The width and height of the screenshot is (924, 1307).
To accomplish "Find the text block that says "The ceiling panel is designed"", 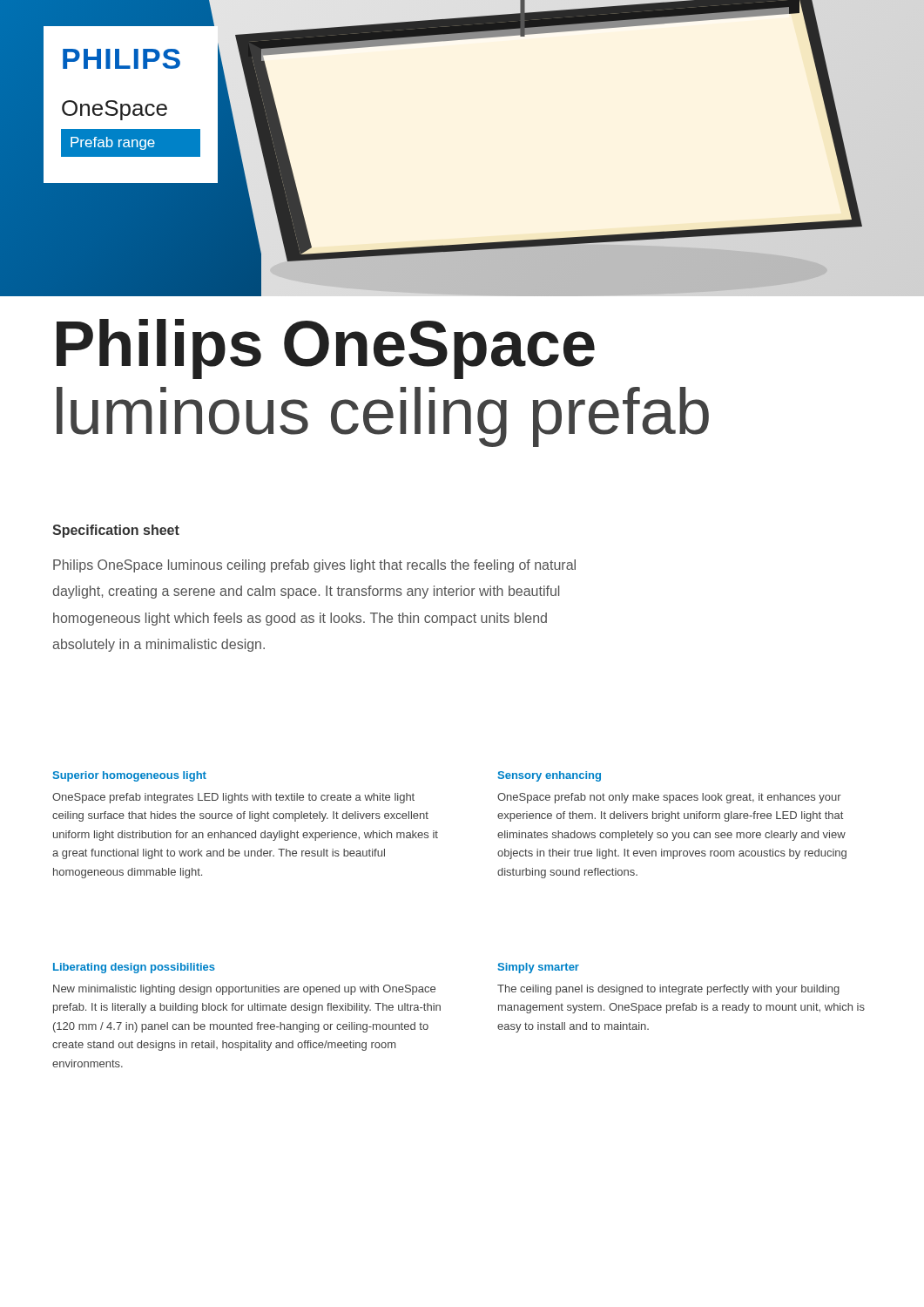I will click(681, 1007).
